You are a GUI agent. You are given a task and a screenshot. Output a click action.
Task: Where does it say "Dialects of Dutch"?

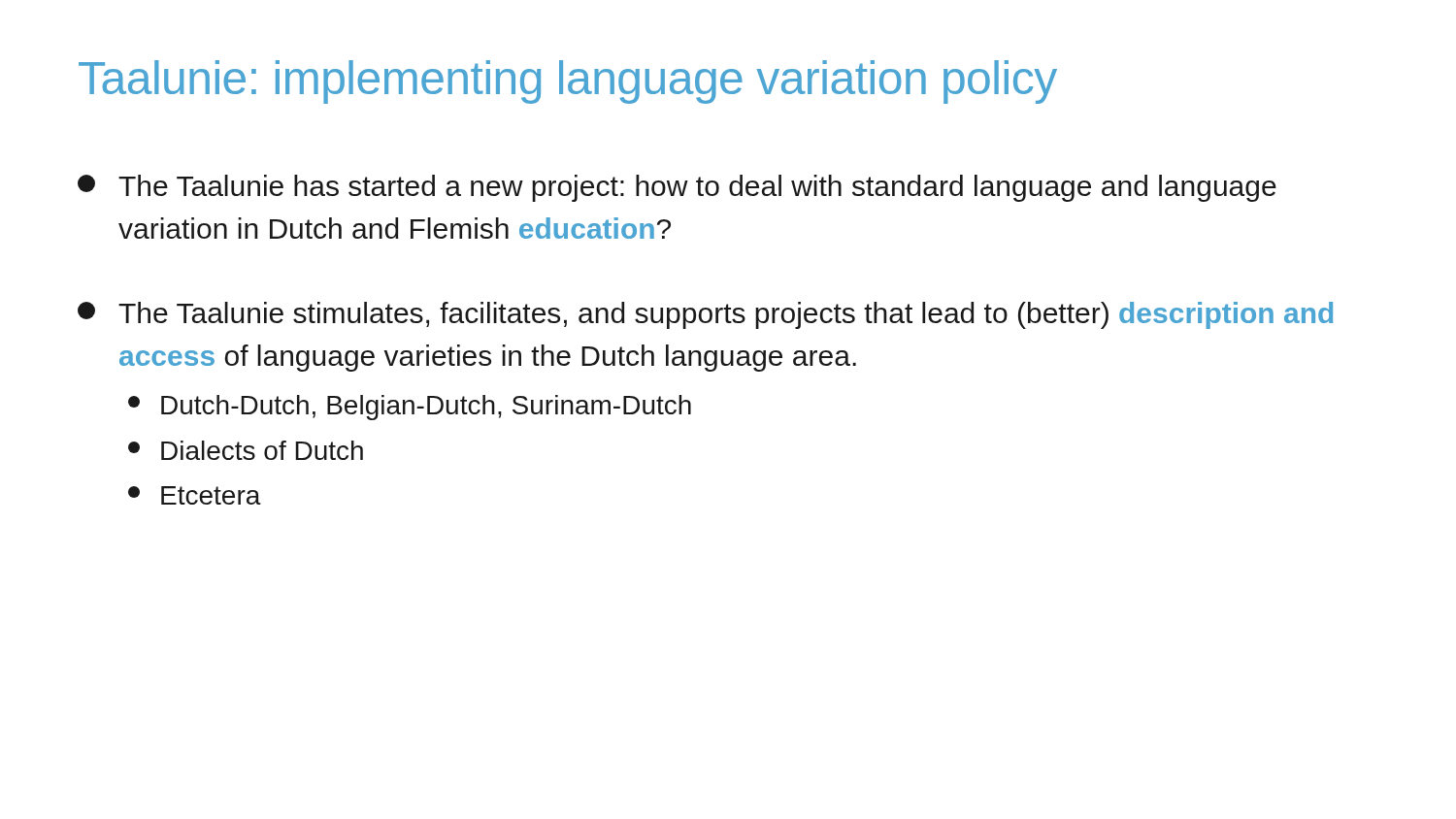(x=246, y=451)
